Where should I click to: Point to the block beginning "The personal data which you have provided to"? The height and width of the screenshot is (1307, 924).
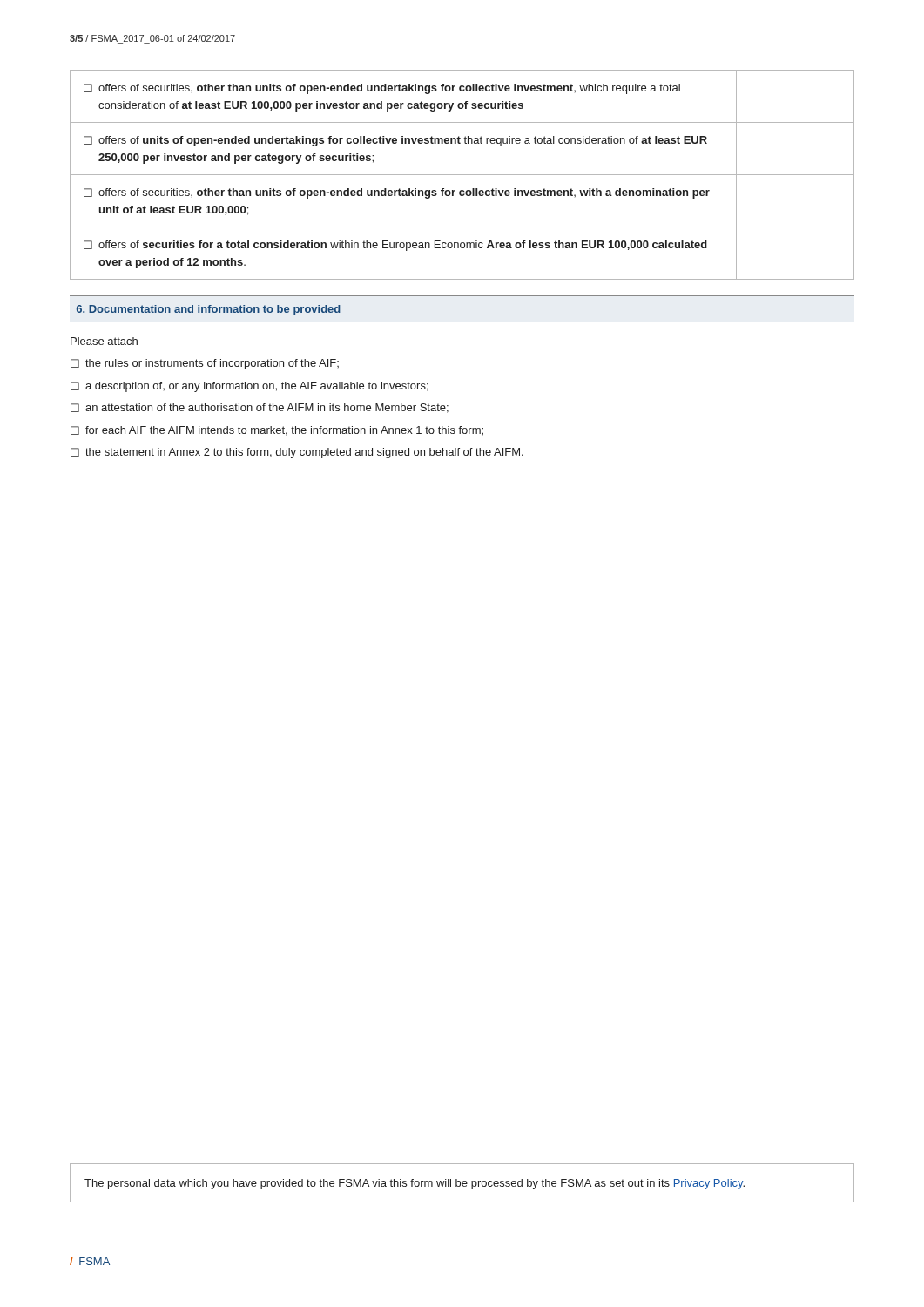pyautogui.click(x=415, y=1182)
